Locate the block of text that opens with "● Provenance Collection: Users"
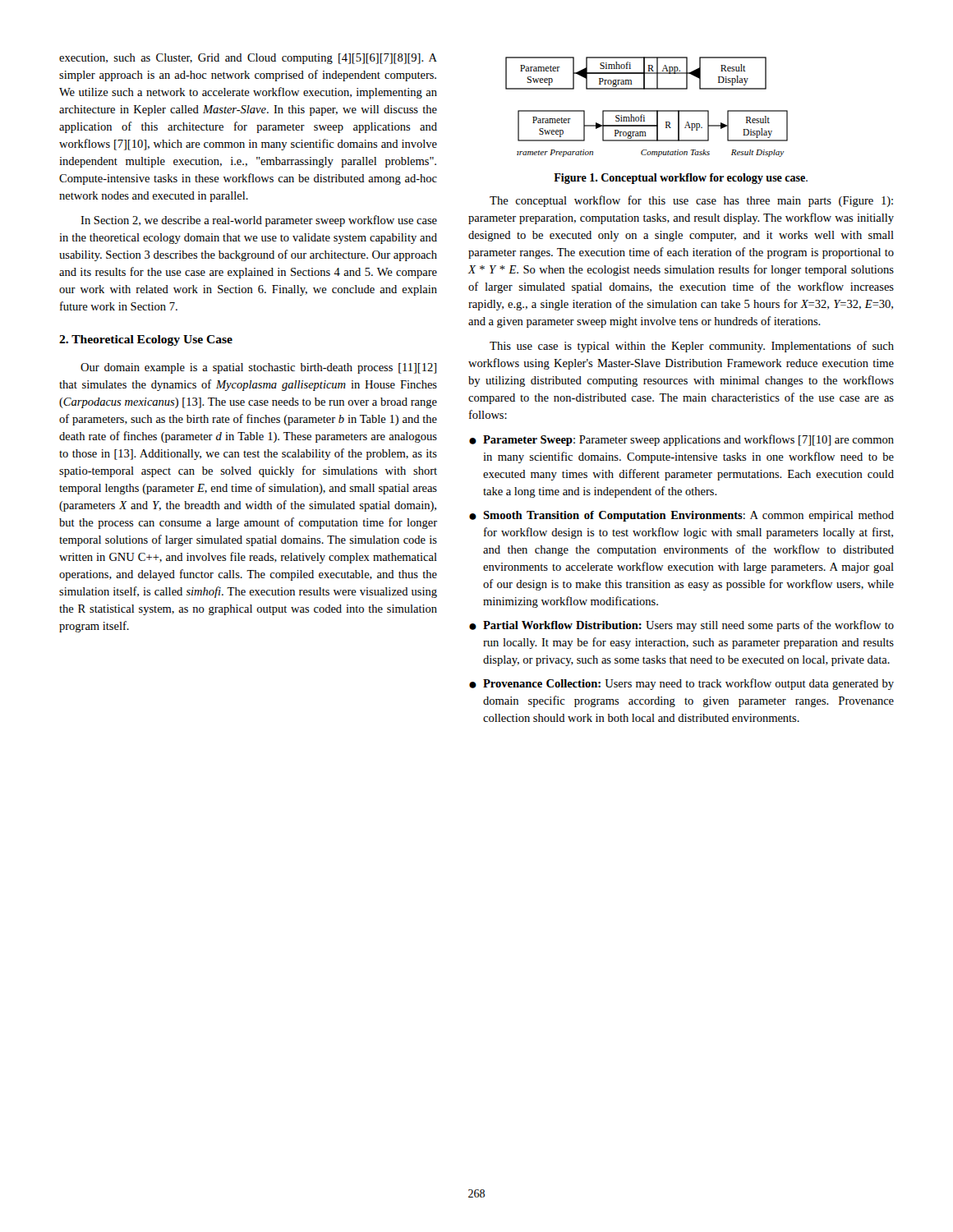953x1232 pixels. tap(681, 701)
